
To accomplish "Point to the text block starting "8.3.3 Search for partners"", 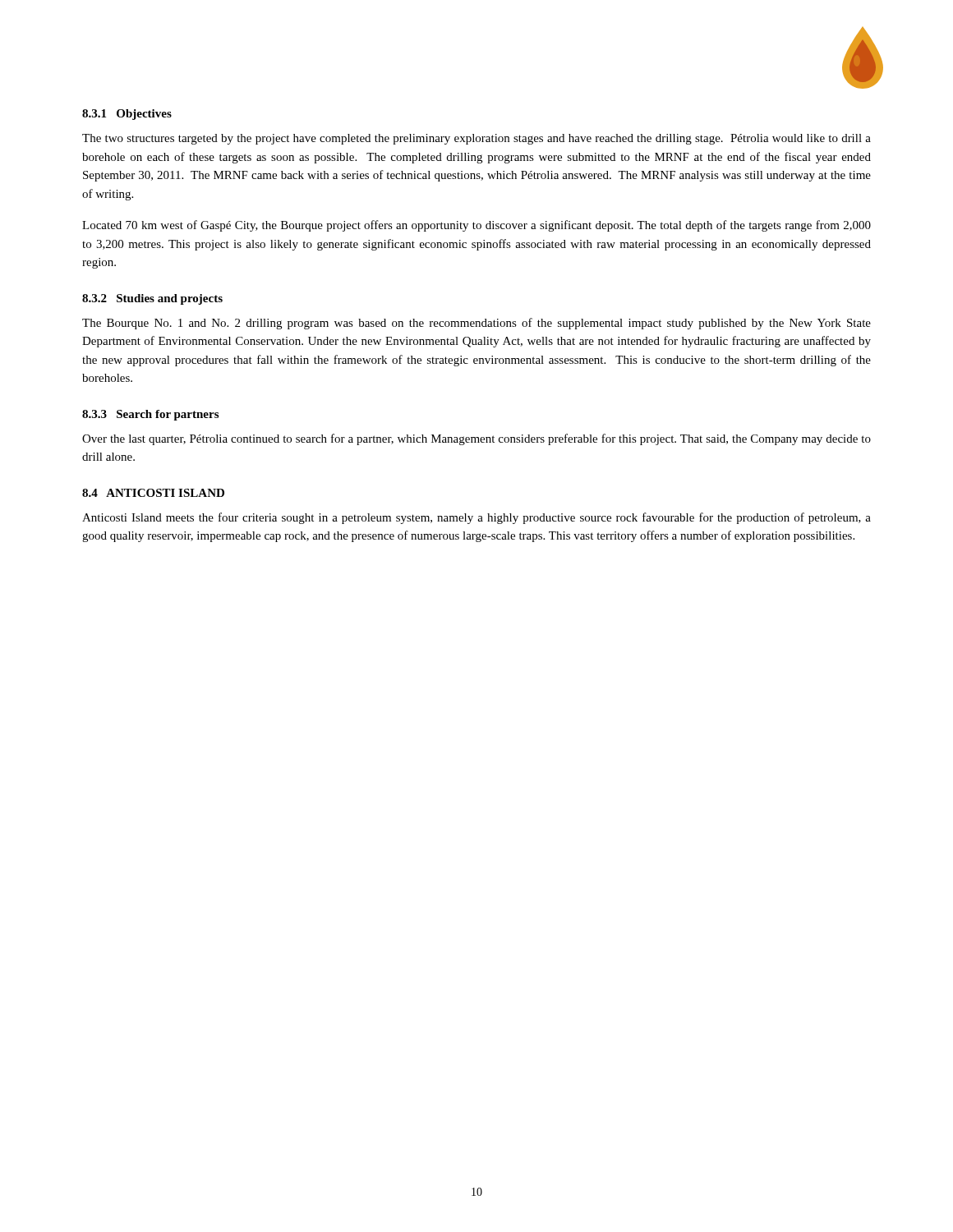I will 151,414.
